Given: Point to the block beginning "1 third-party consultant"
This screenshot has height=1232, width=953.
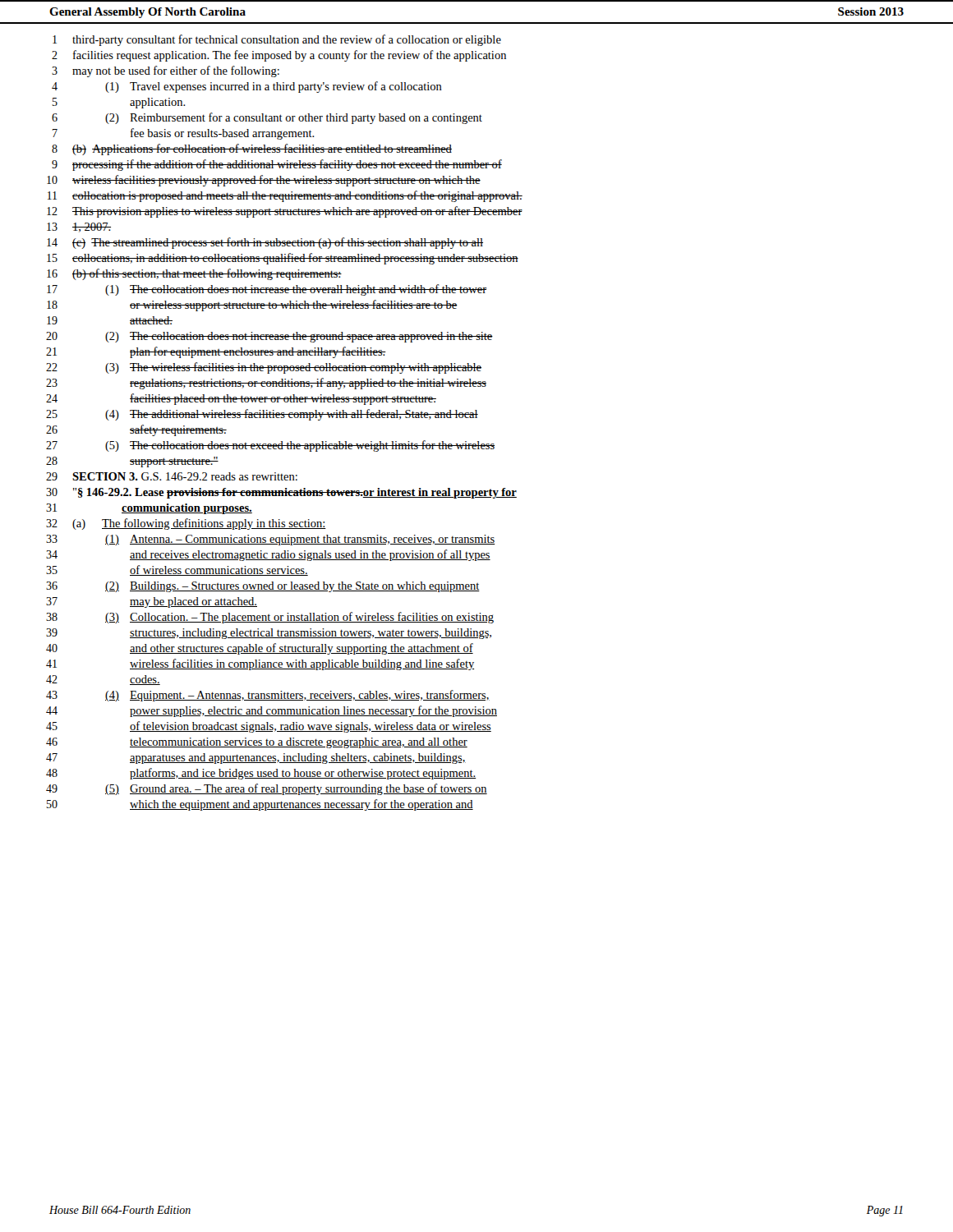Looking at the screenshot, I should [x=476, y=40].
